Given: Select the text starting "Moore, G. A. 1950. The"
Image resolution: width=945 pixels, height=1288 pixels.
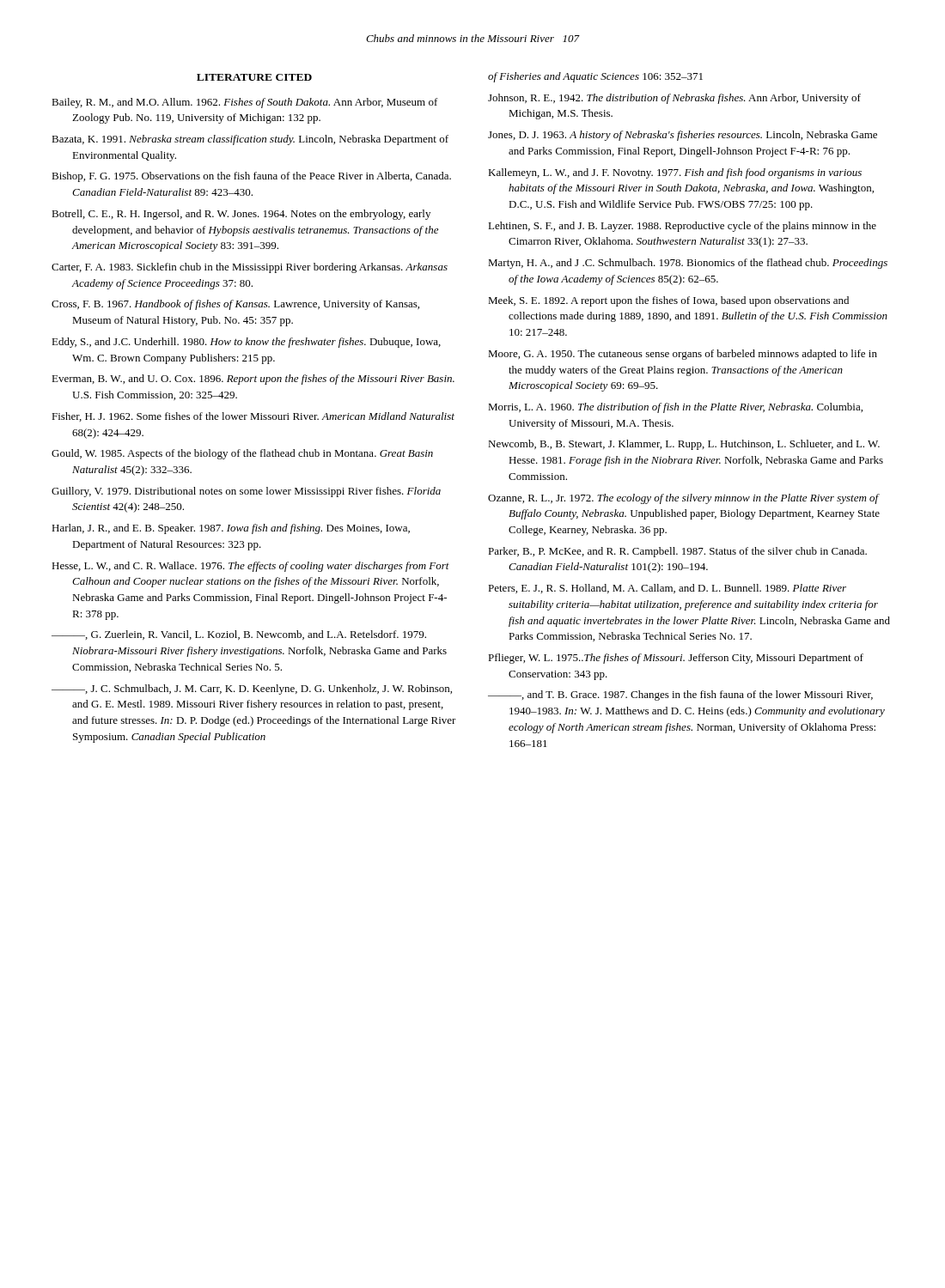Looking at the screenshot, I should click(683, 369).
